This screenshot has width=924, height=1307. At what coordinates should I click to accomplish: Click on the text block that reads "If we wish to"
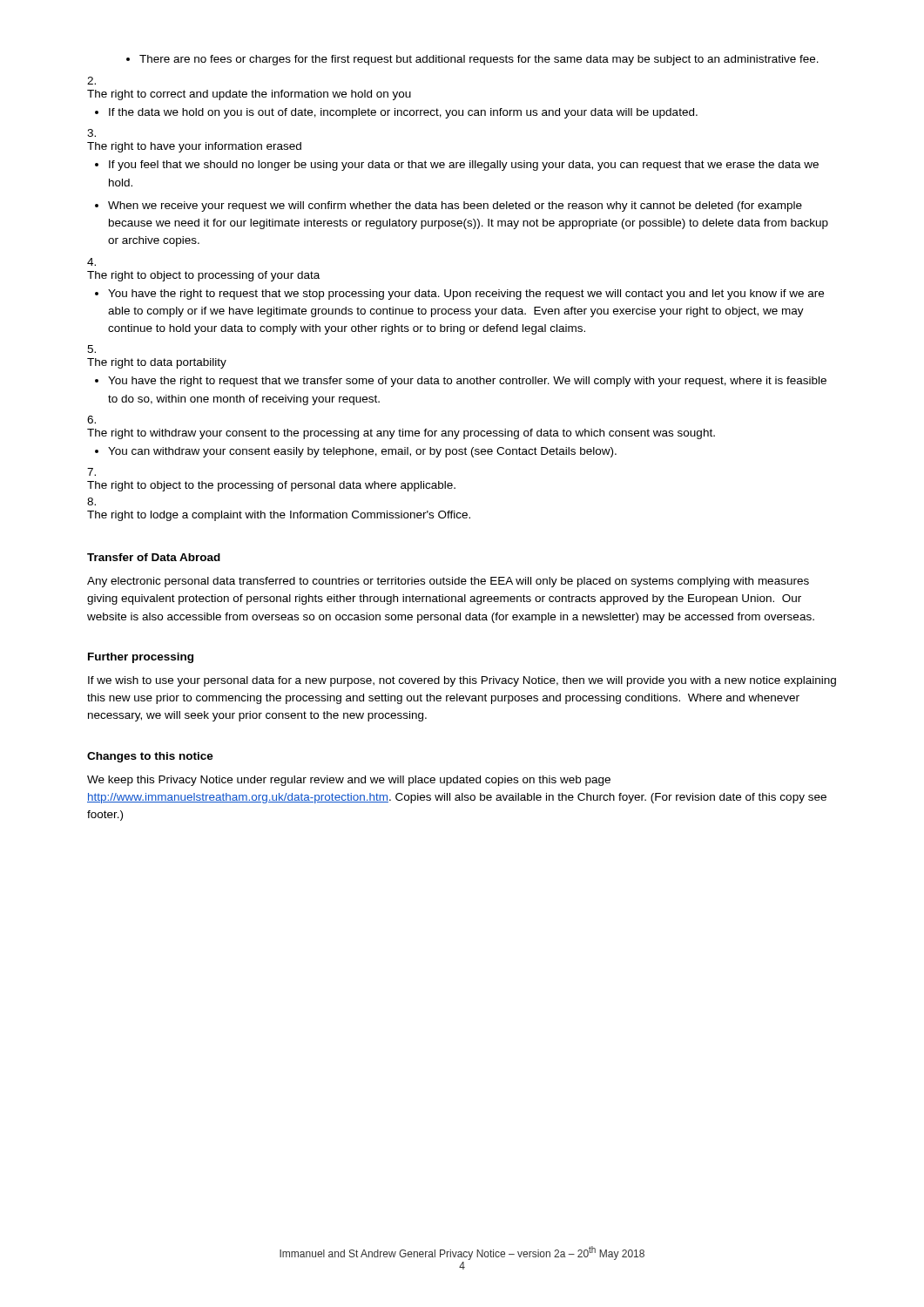coord(462,698)
